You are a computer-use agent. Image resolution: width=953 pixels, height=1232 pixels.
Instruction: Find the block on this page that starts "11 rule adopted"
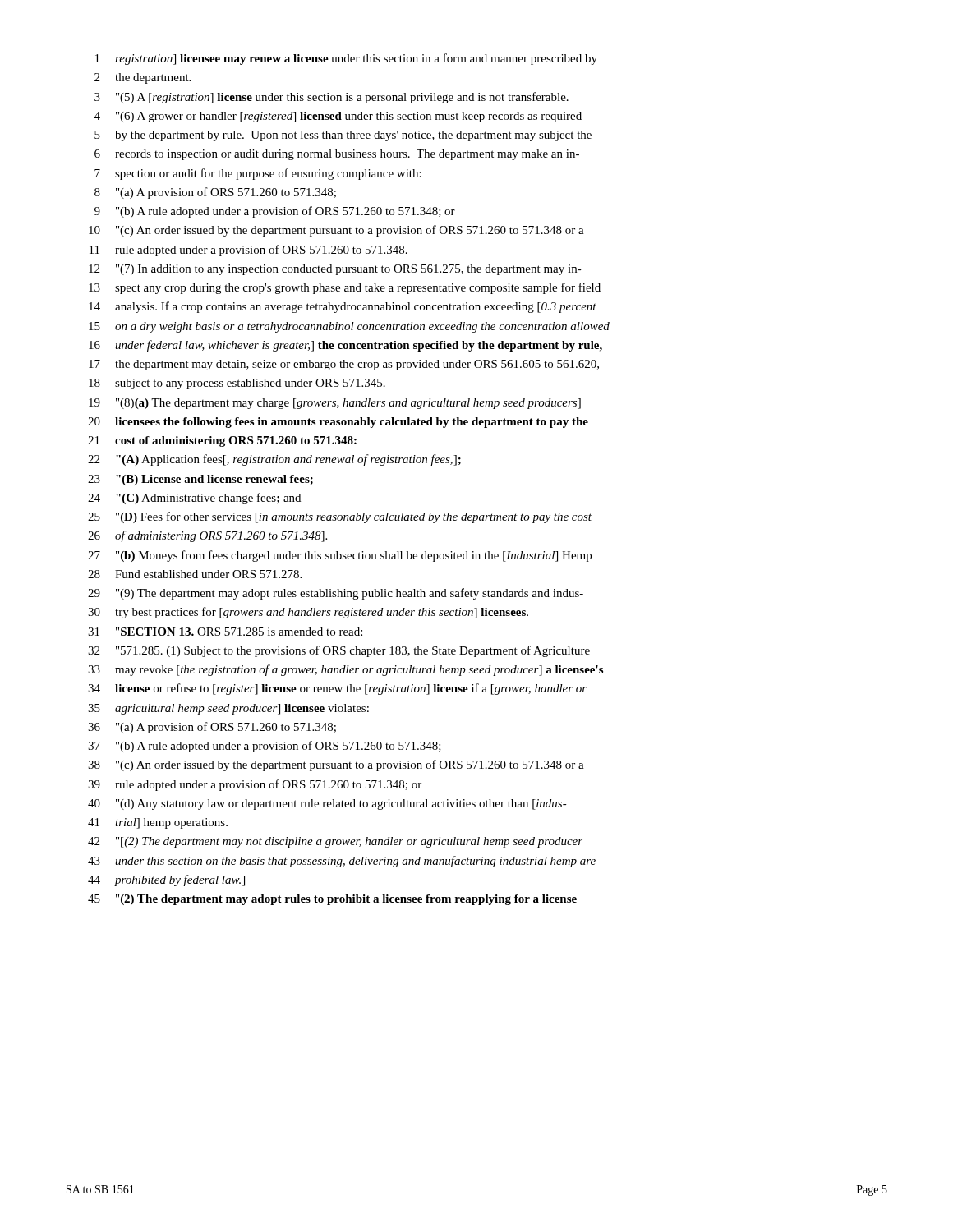249,251
